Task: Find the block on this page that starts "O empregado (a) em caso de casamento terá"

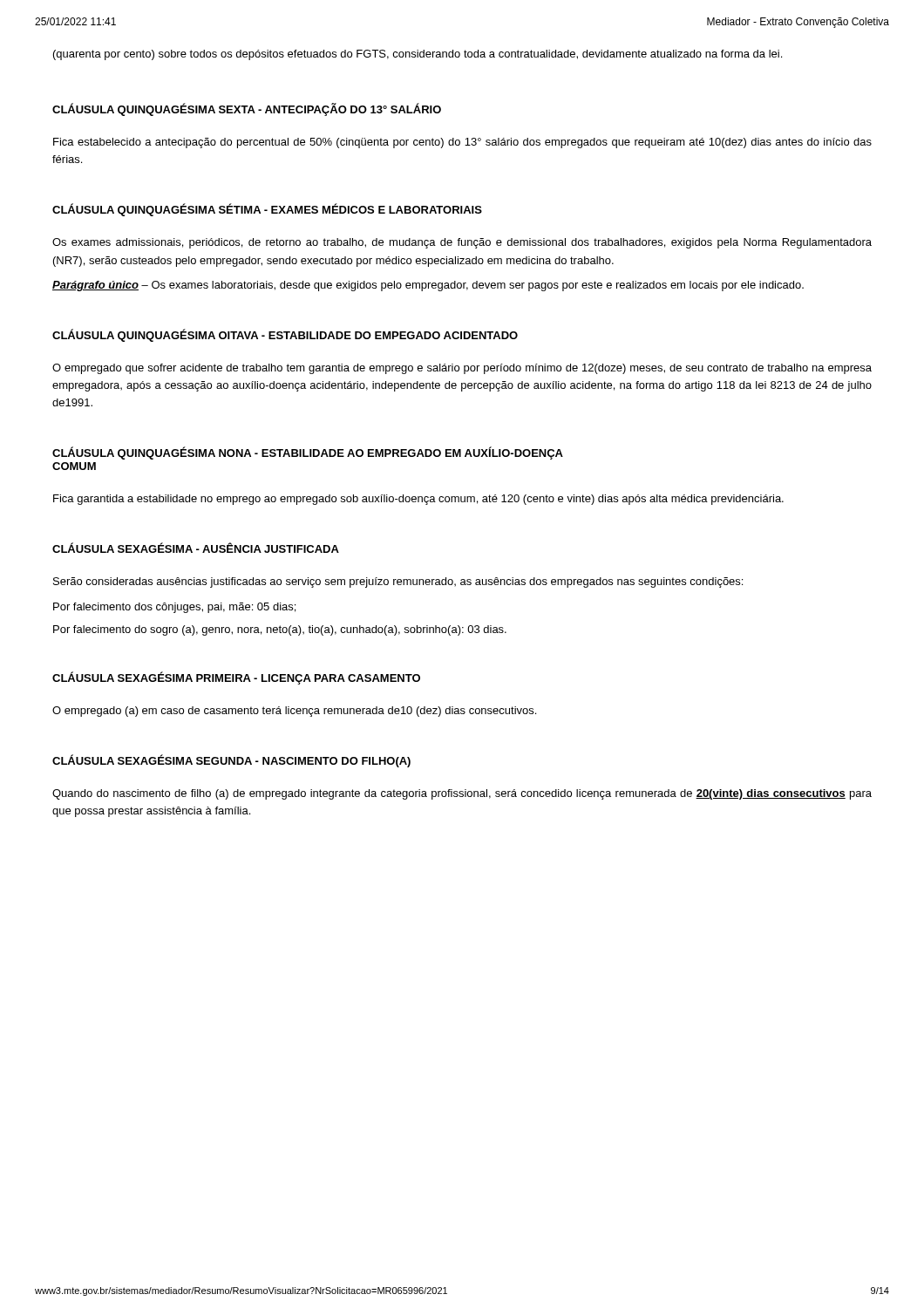Action: 295,710
